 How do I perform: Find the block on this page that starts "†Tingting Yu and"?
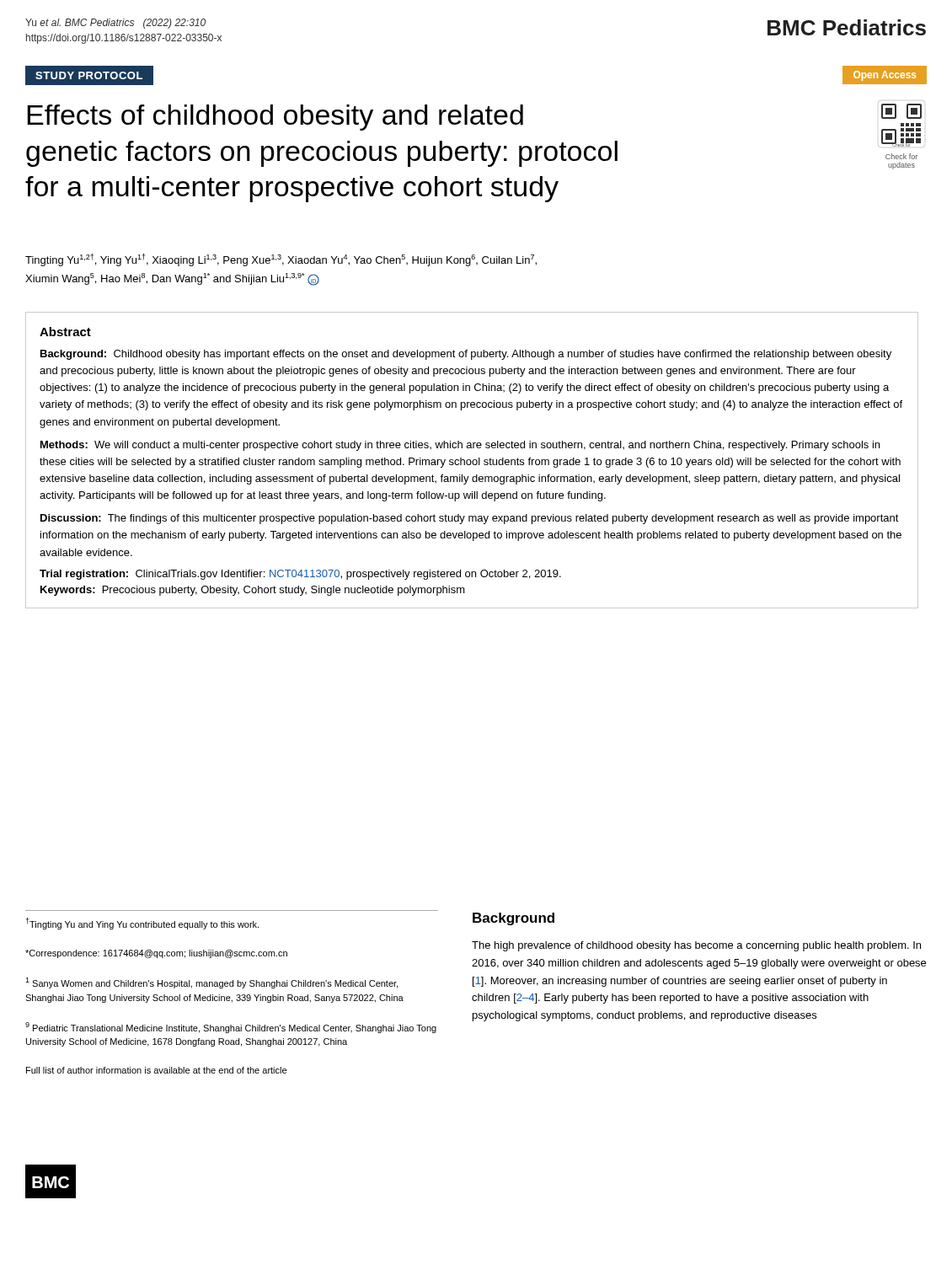pos(231,996)
